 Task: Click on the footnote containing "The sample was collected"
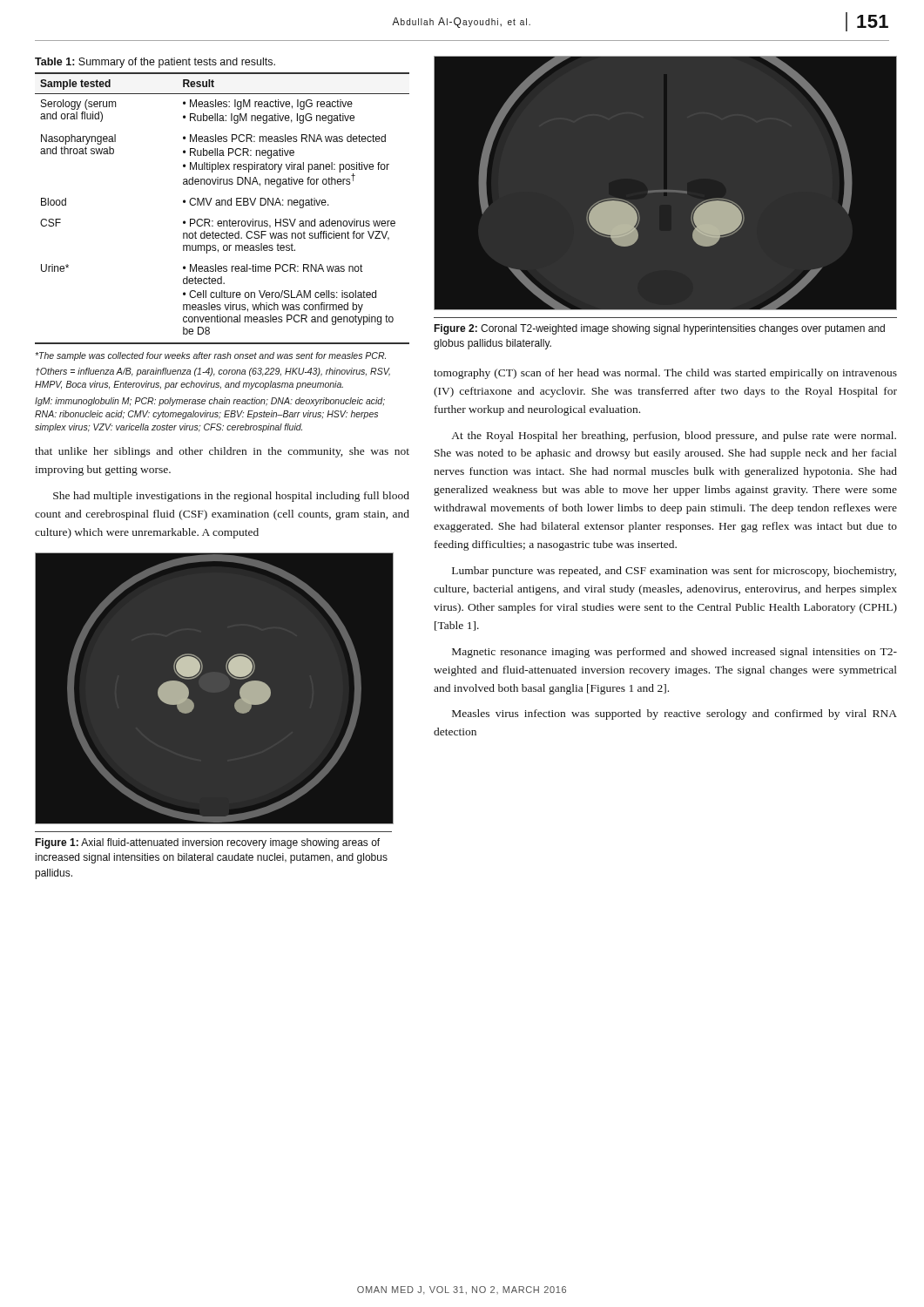click(222, 392)
